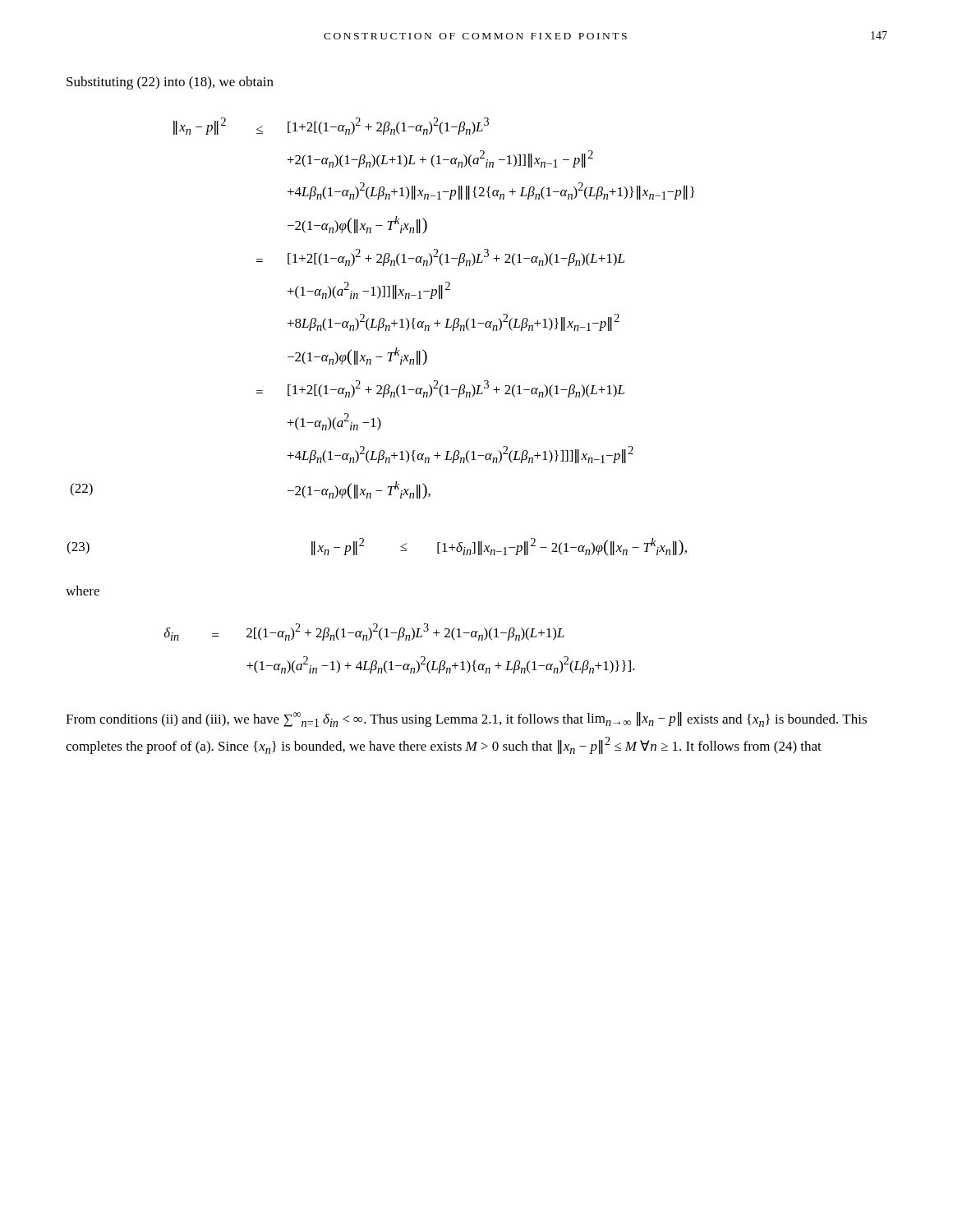Image resolution: width=953 pixels, height=1232 pixels.
Task: Click the passage that begins "Substituting (22) into"
Action: (170, 82)
